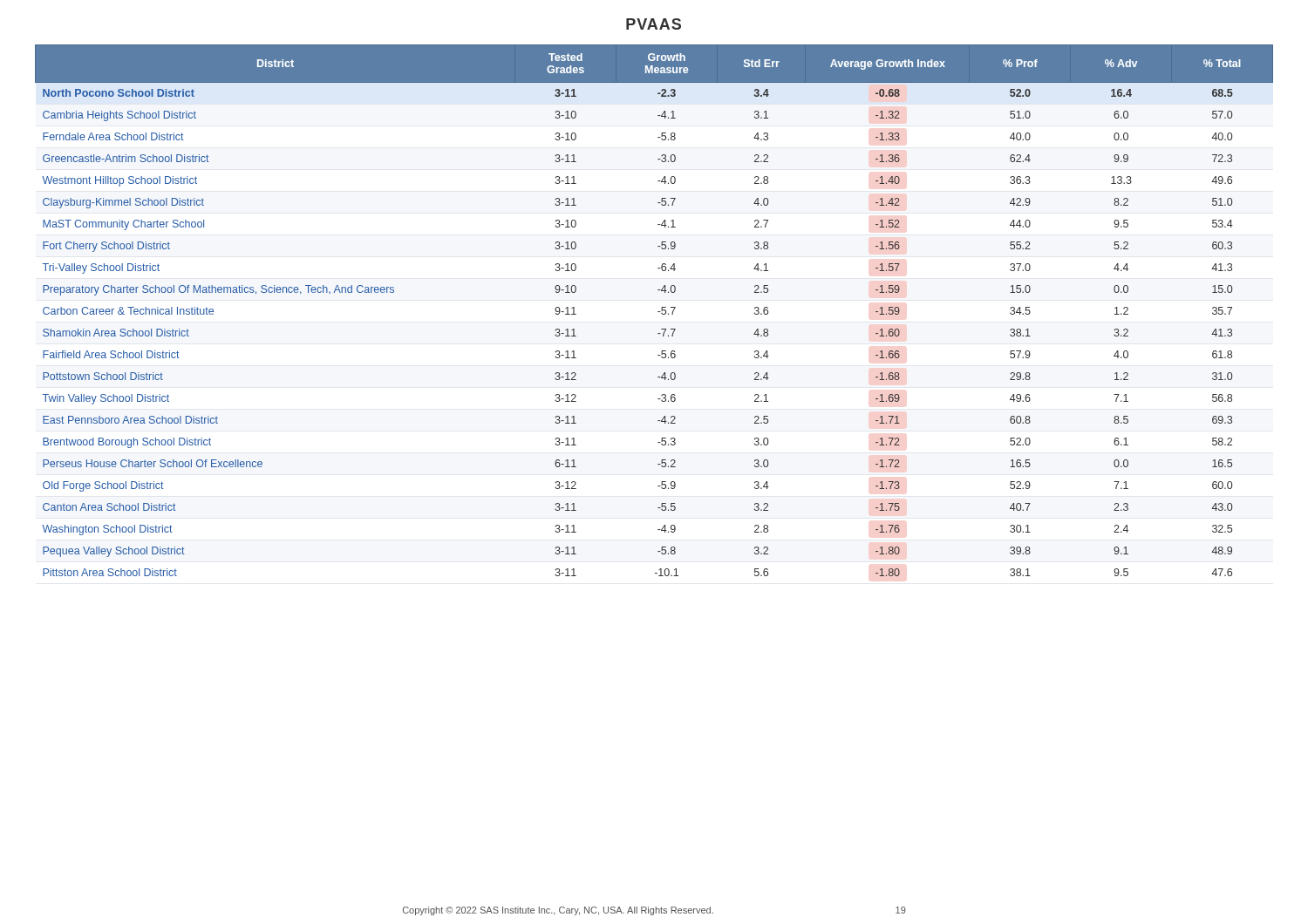1308x924 pixels.
Task: Select the table that reads "North Pocono School"
Action: pyautogui.click(x=654, y=314)
